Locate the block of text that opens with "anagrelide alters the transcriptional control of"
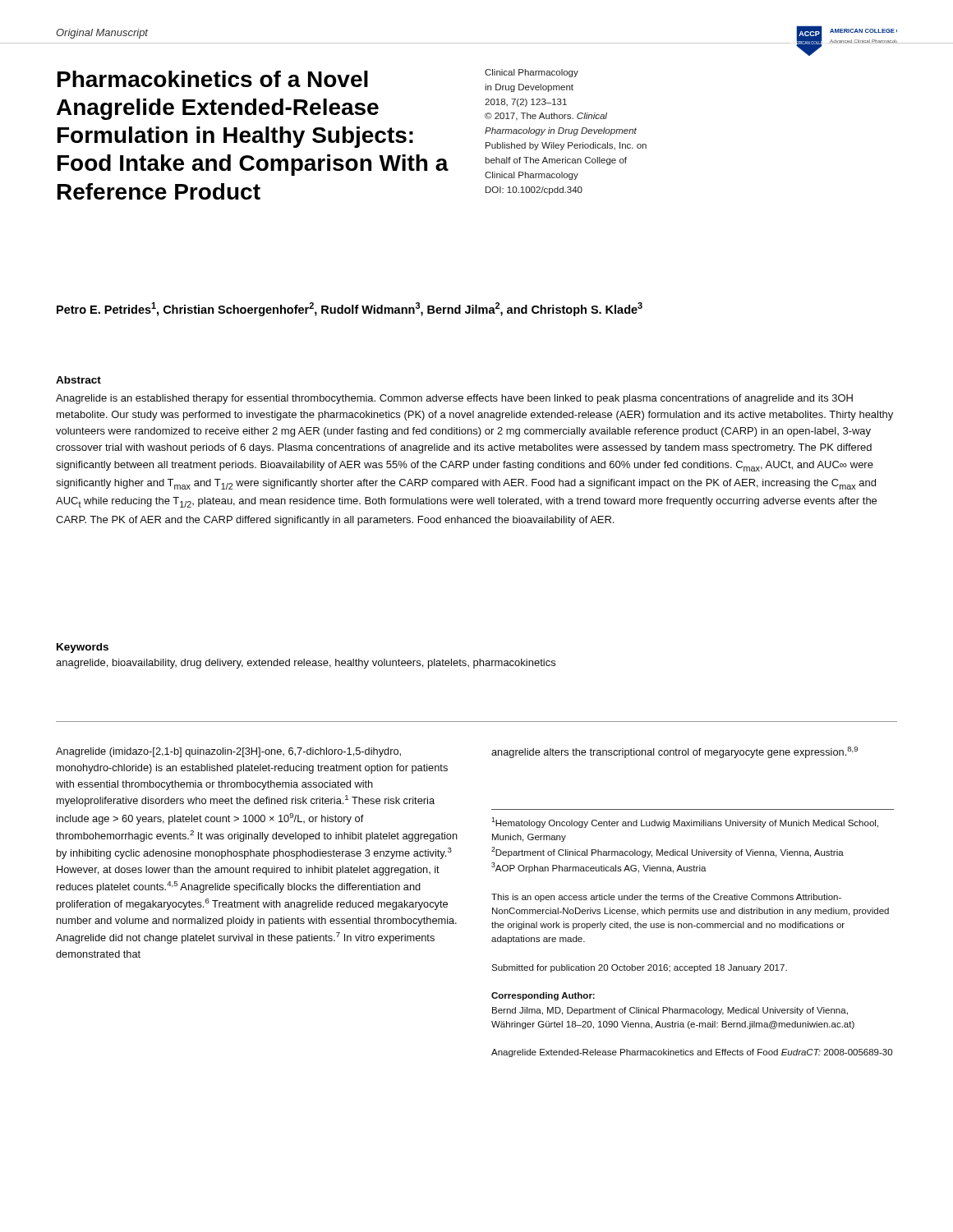This screenshot has width=953, height=1232. (x=675, y=751)
